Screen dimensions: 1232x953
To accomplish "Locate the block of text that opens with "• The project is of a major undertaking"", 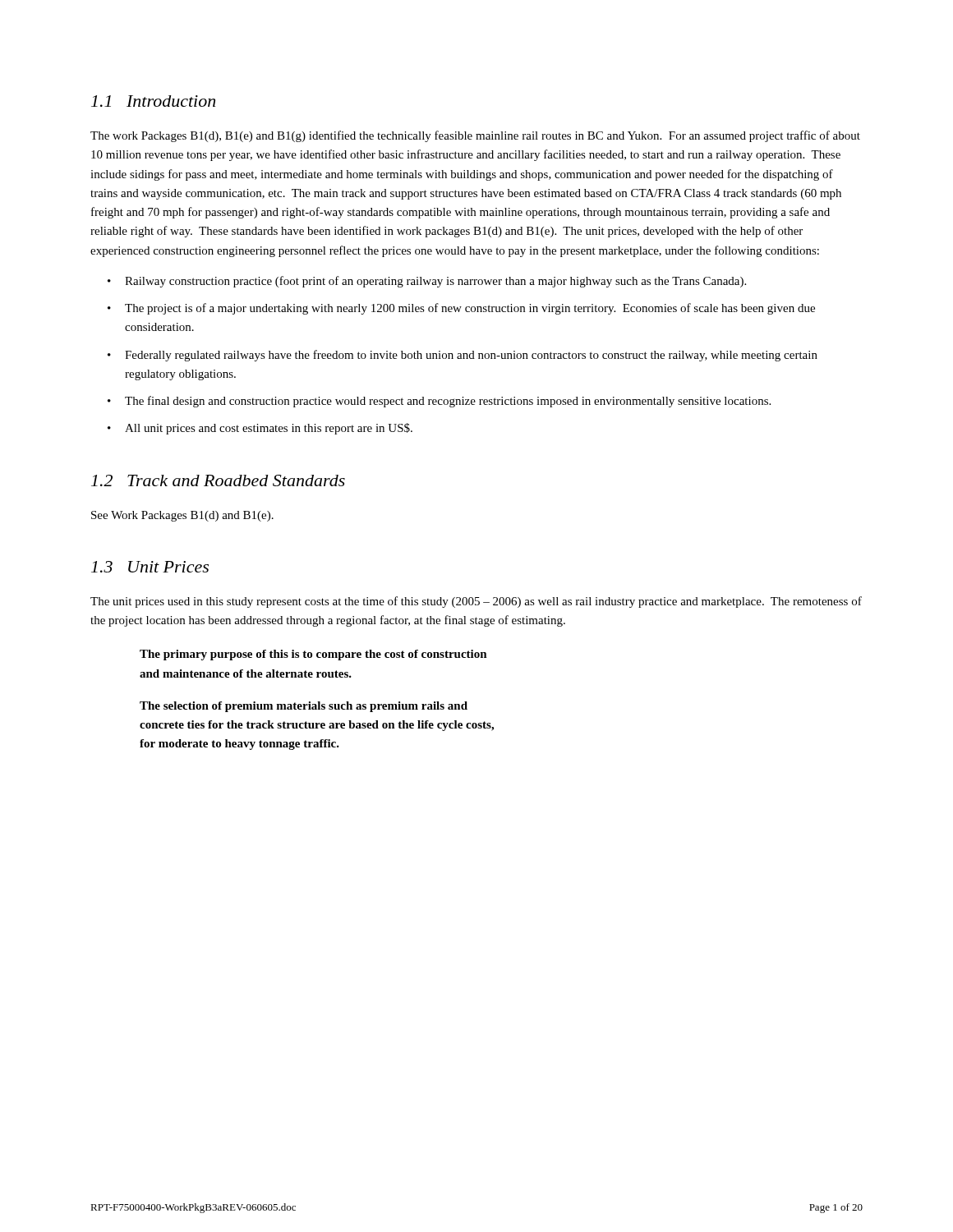I will point(485,318).
